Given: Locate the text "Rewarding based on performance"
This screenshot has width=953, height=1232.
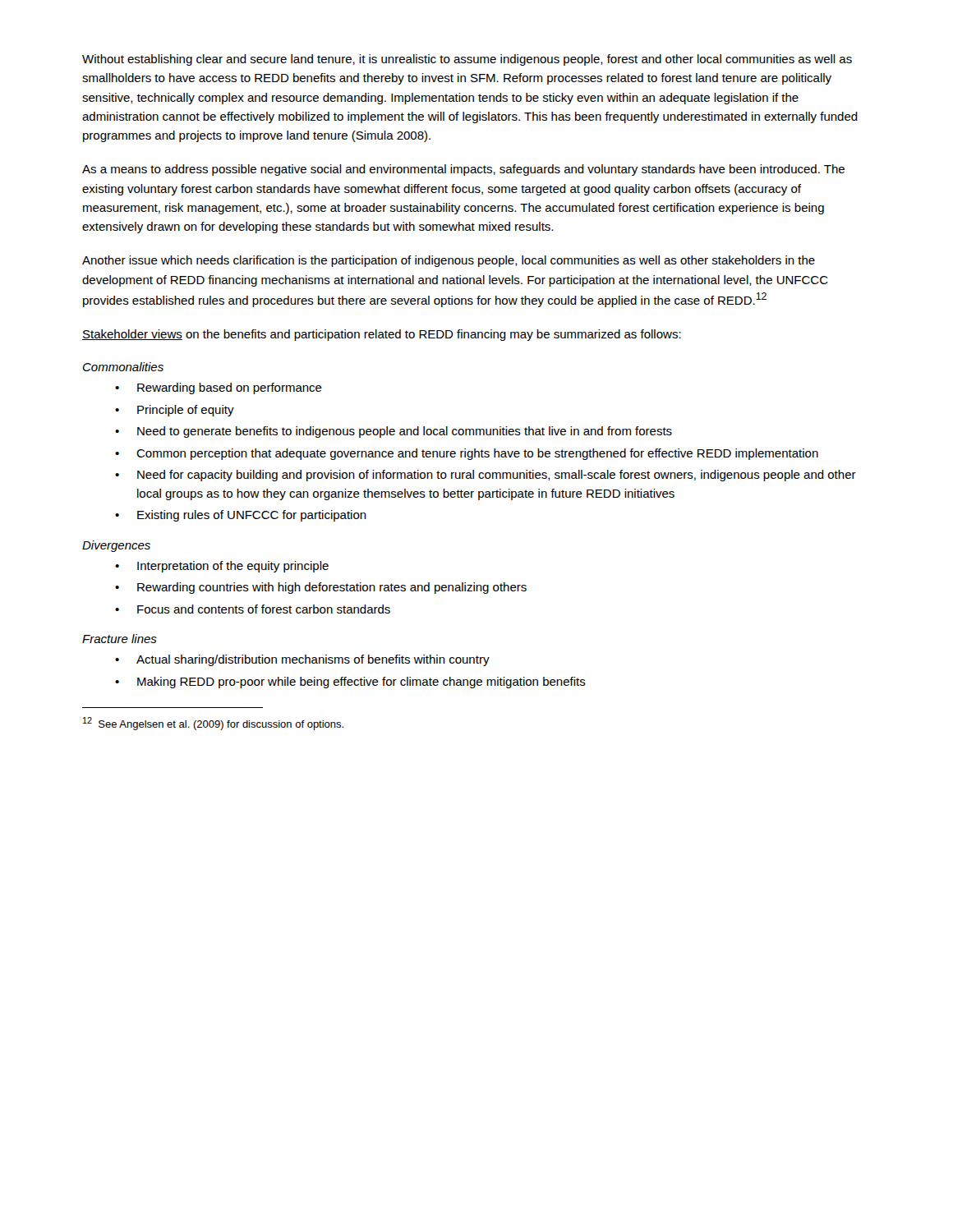Looking at the screenshot, I should click(x=219, y=388).
